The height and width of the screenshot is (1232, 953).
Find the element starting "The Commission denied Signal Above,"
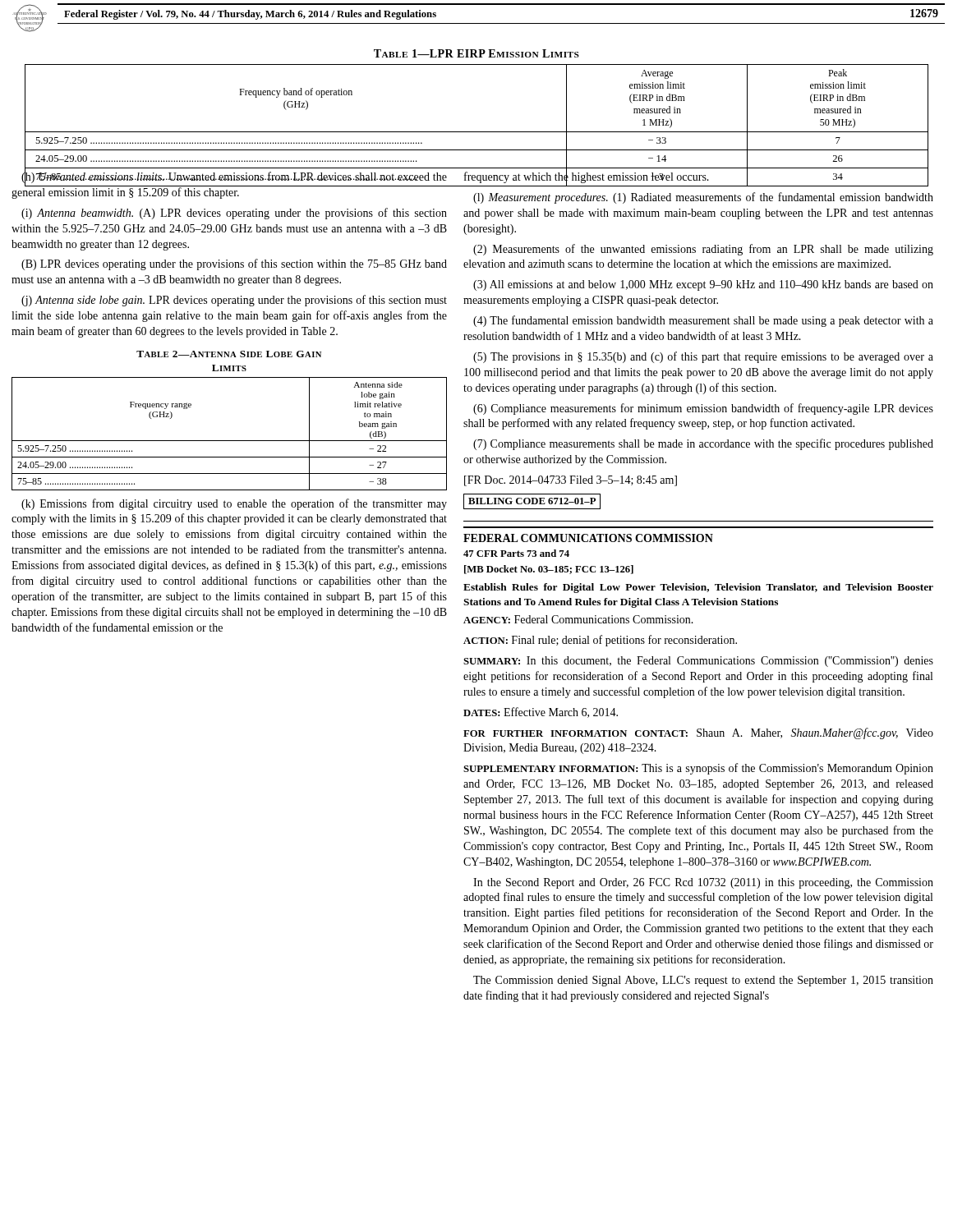pos(698,988)
